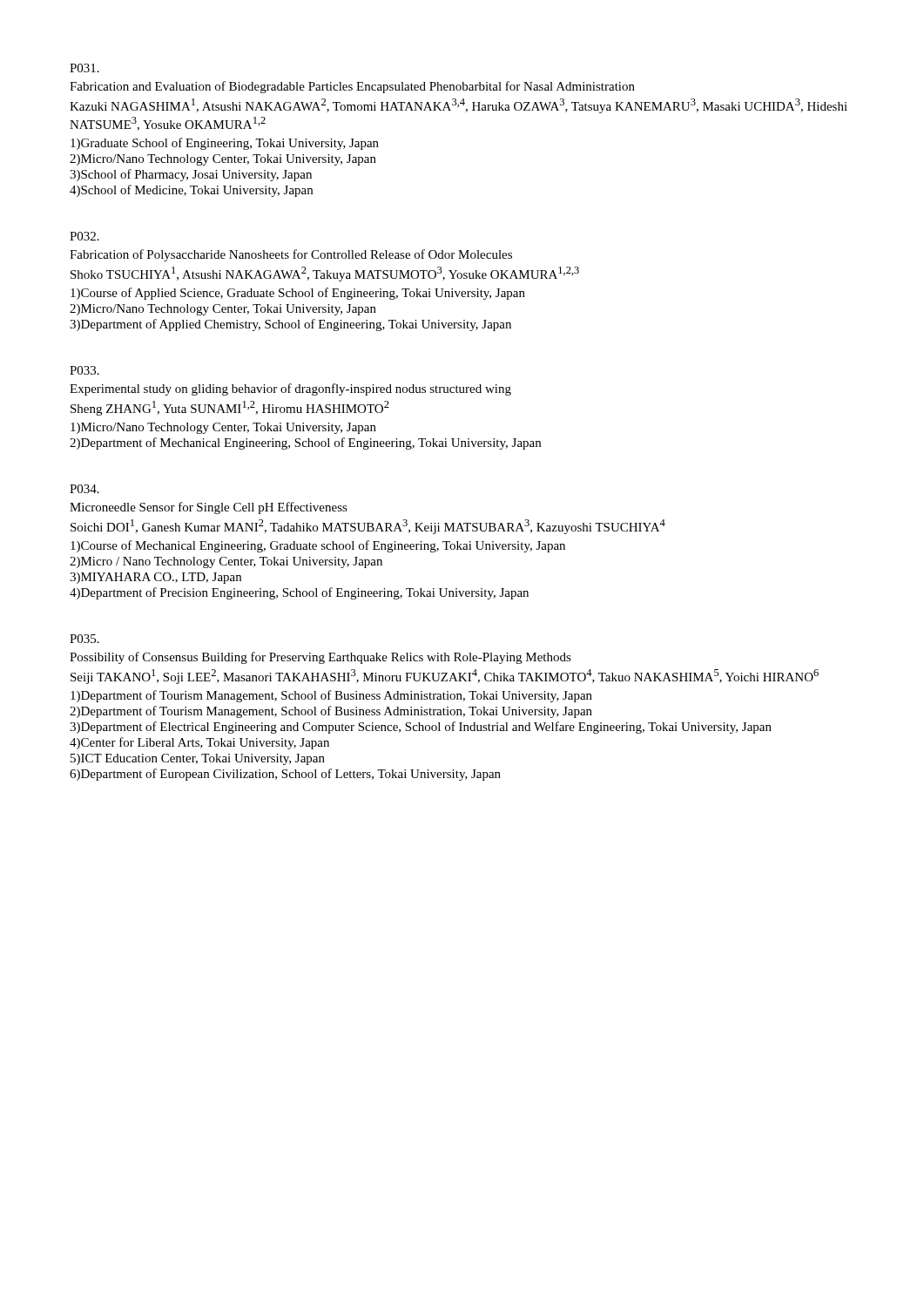Select the list item that says "4)Center for Liberal"
The image size is (924, 1307).
tap(200, 742)
